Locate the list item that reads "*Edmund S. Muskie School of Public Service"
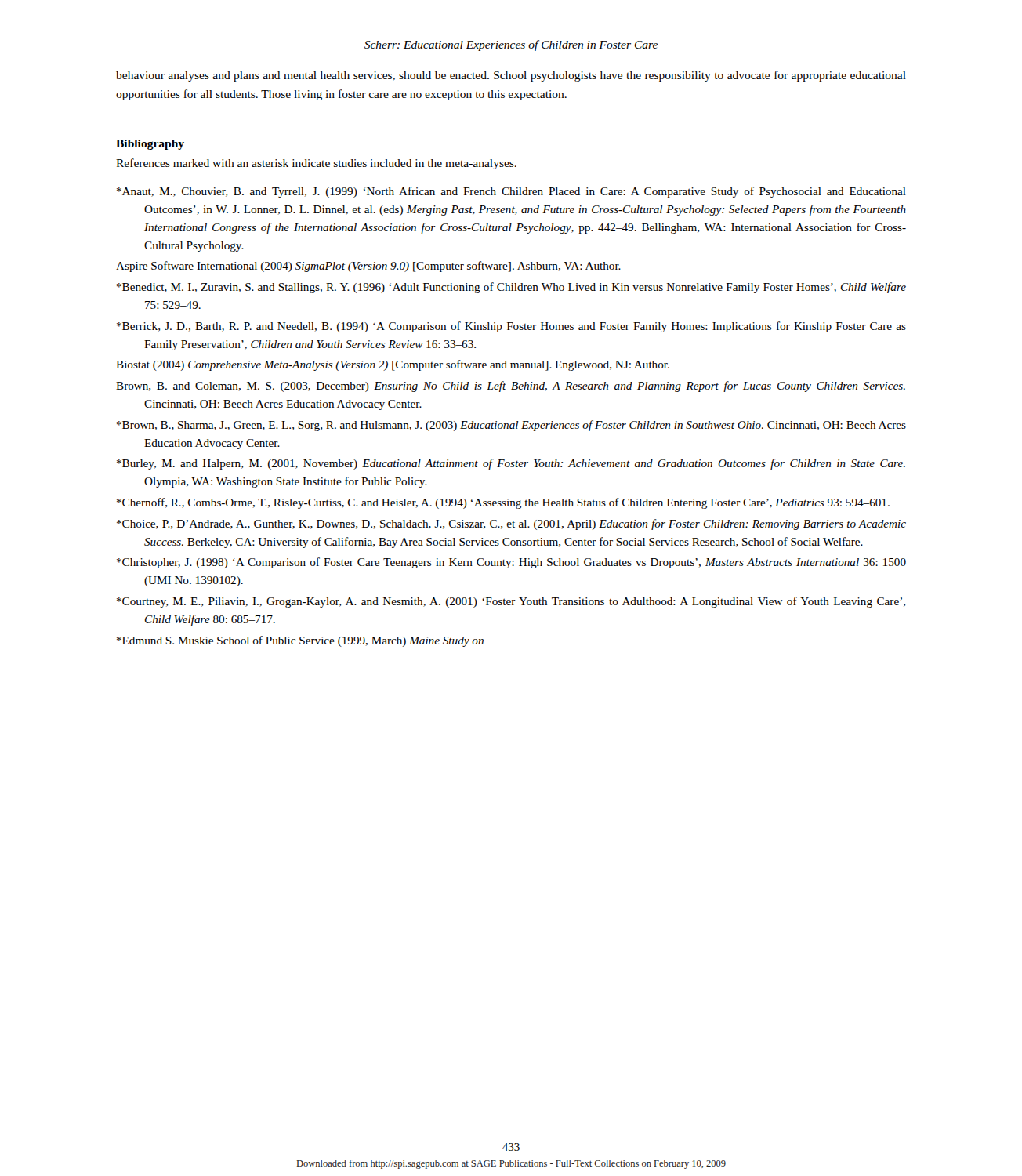The width and height of the screenshot is (1022, 1176). coord(300,640)
